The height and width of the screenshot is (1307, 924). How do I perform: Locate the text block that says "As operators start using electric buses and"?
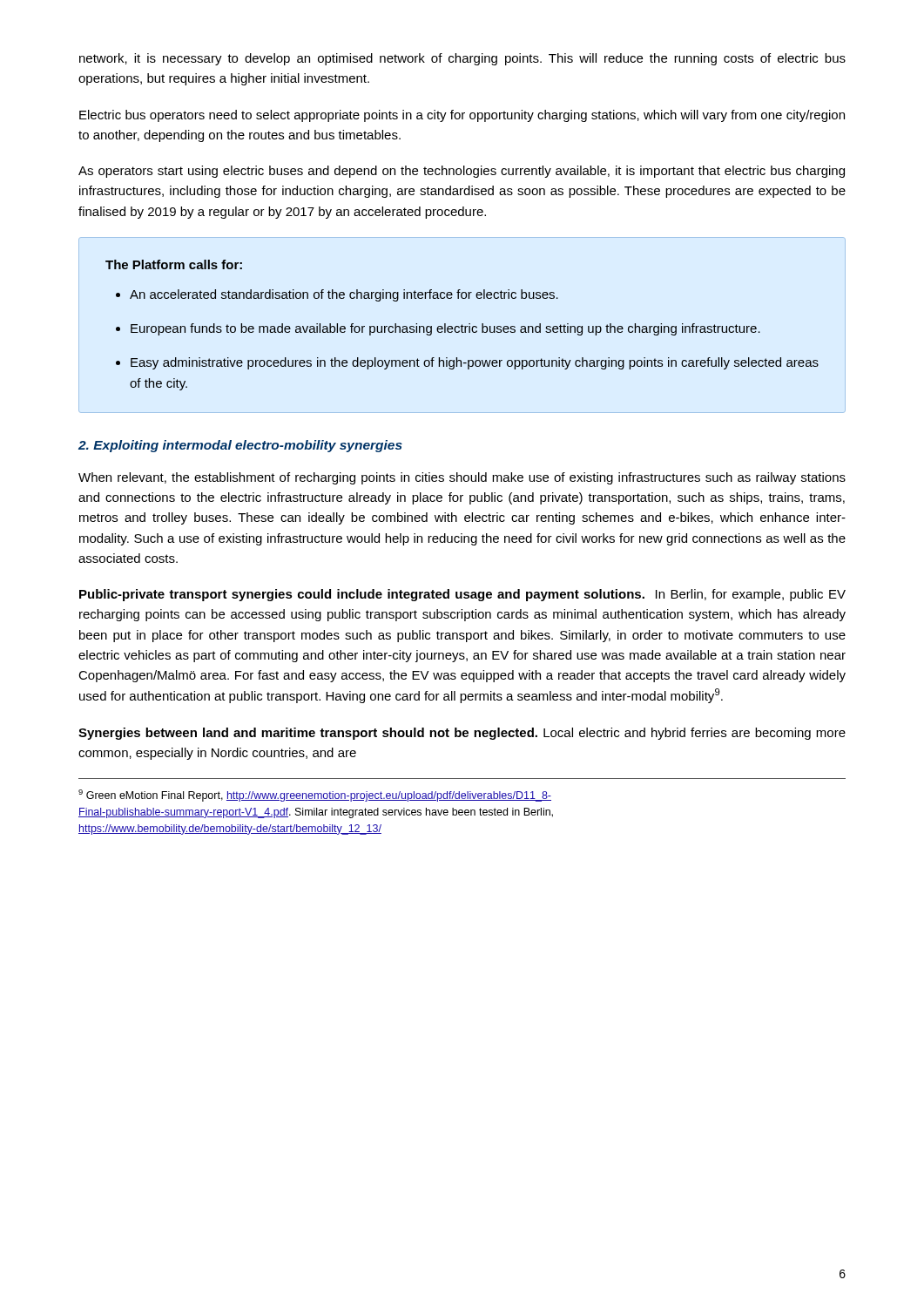coord(462,191)
